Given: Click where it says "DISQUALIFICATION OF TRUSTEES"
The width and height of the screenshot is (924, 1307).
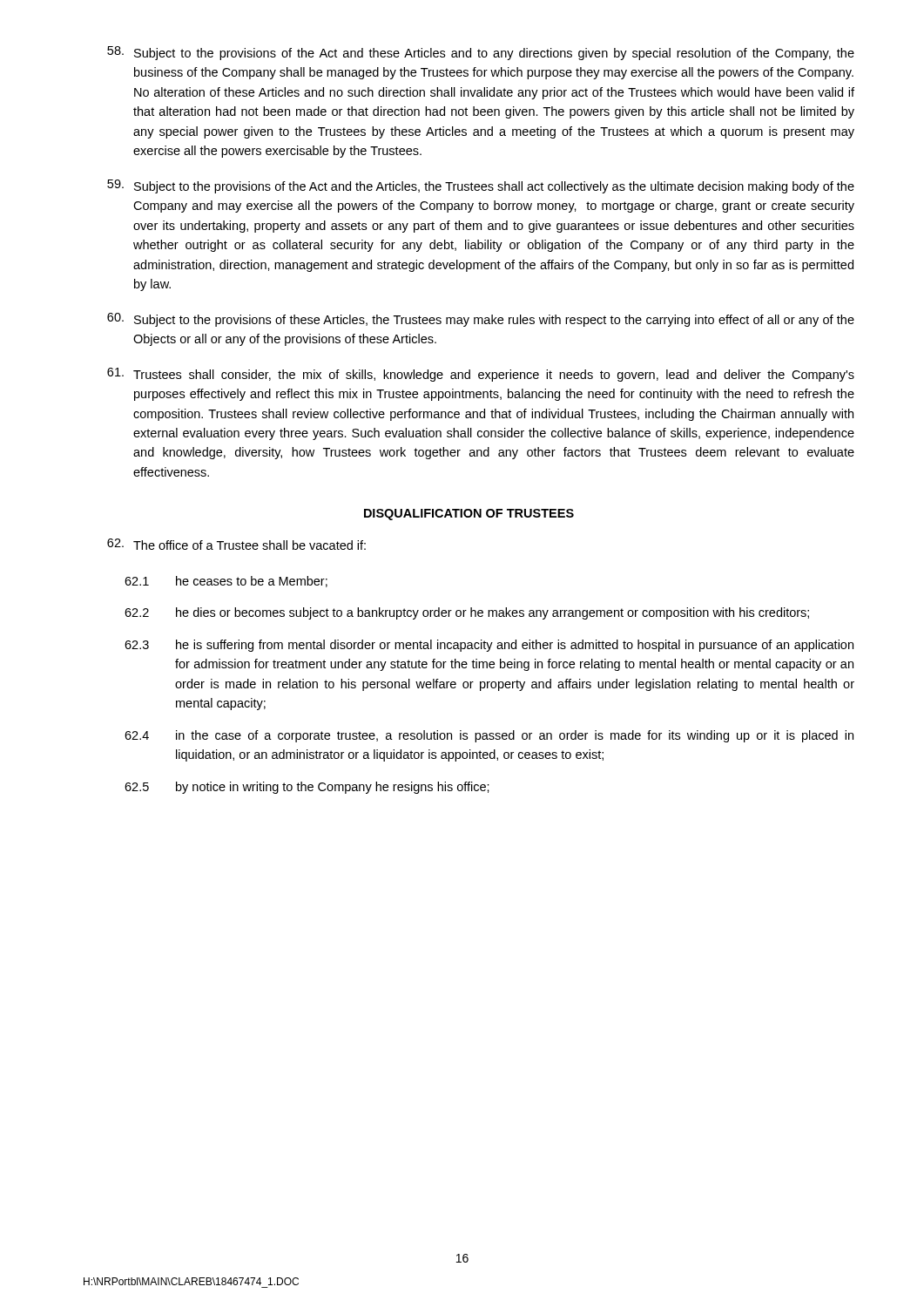Looking at the screenshot, I should tap(469, 514).
